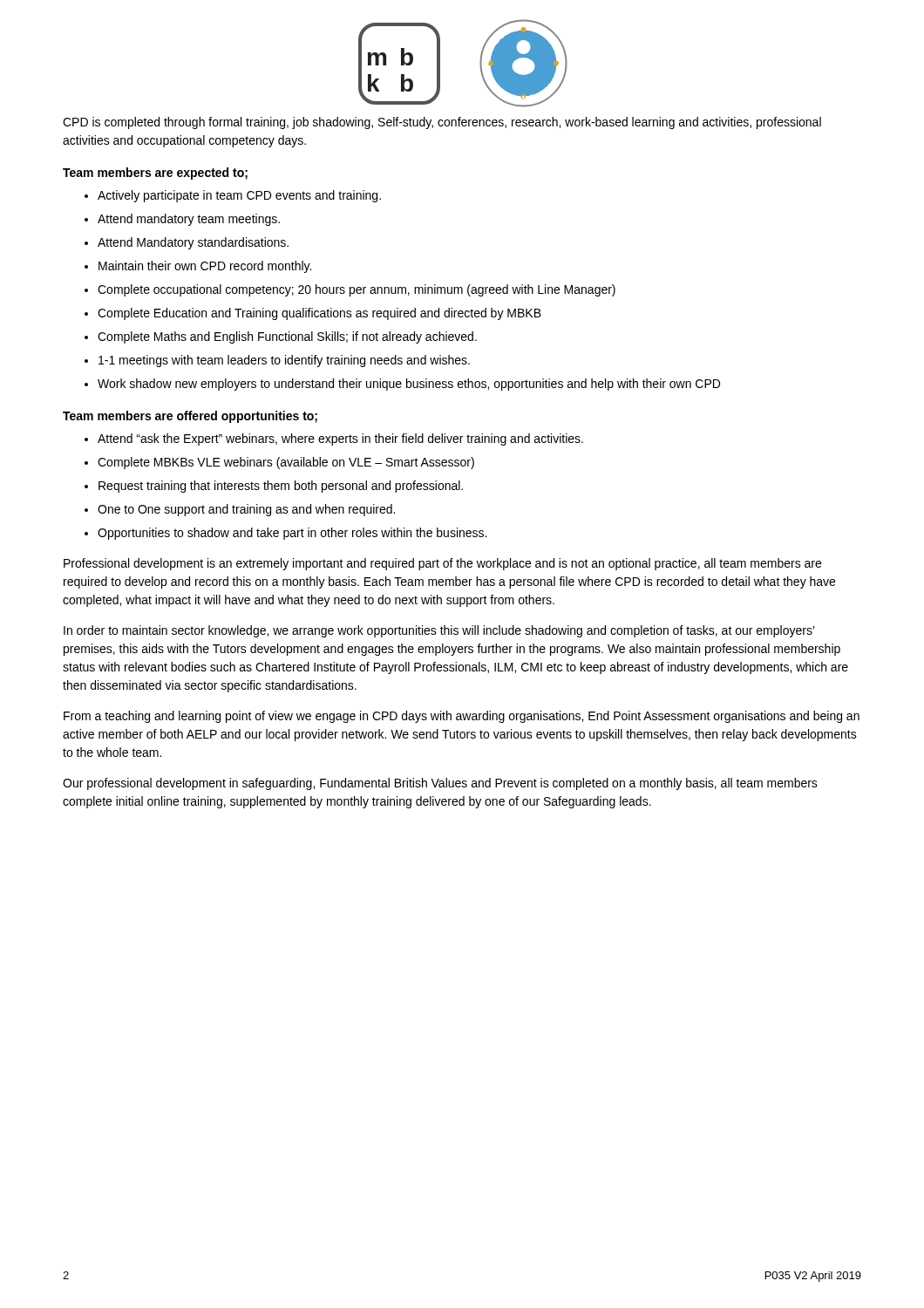Viewport: 924px width, 1308px height.
Task: Find the text block that says "In order to"
Action: [x=462, y=658]
